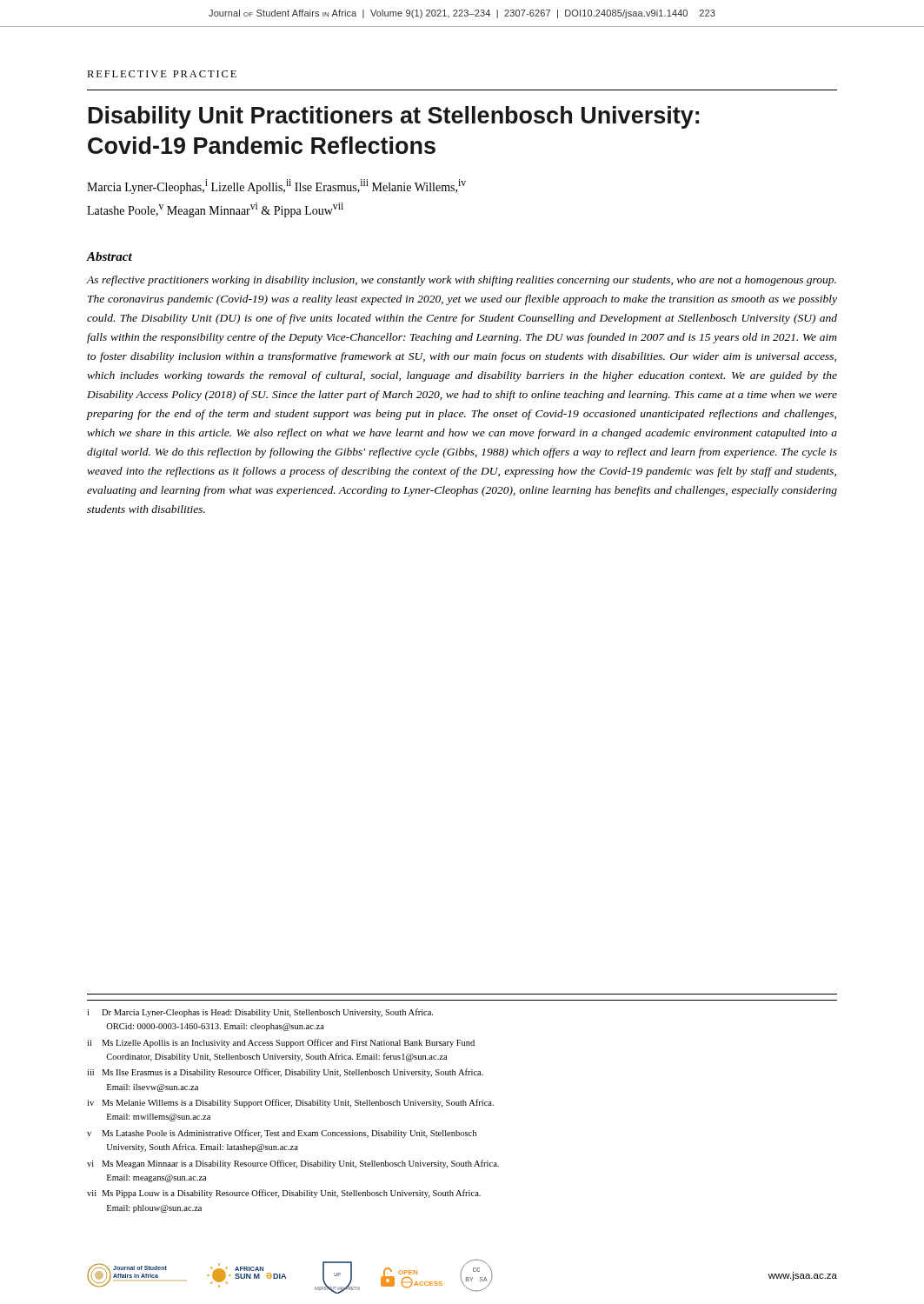Viewport: 924px width, 1304px height.
Task: Find the element starting "As reflective practitioners"
Action: point(462,395)
